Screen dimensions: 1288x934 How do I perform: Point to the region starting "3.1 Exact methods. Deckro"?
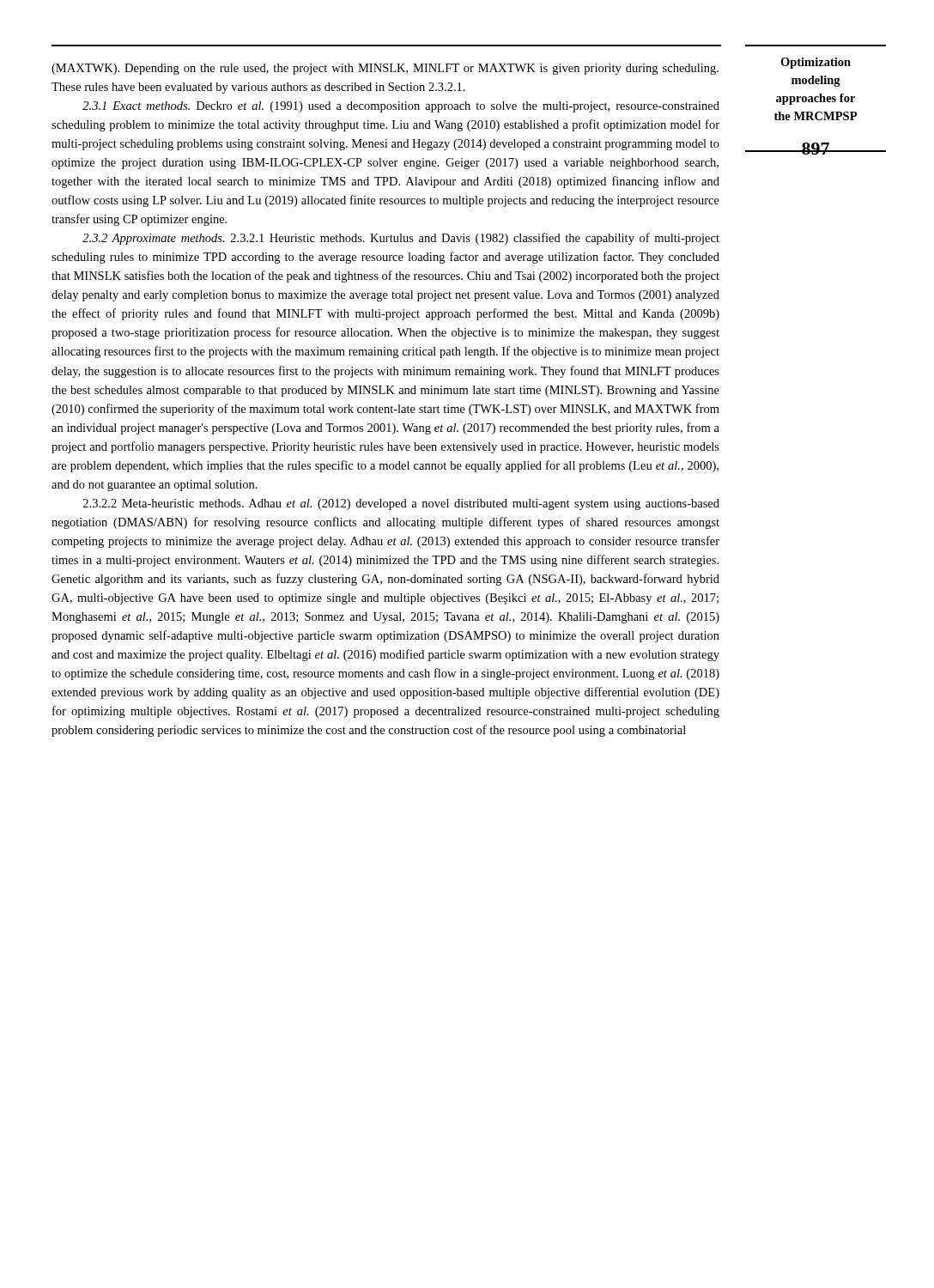pos(385,162)
